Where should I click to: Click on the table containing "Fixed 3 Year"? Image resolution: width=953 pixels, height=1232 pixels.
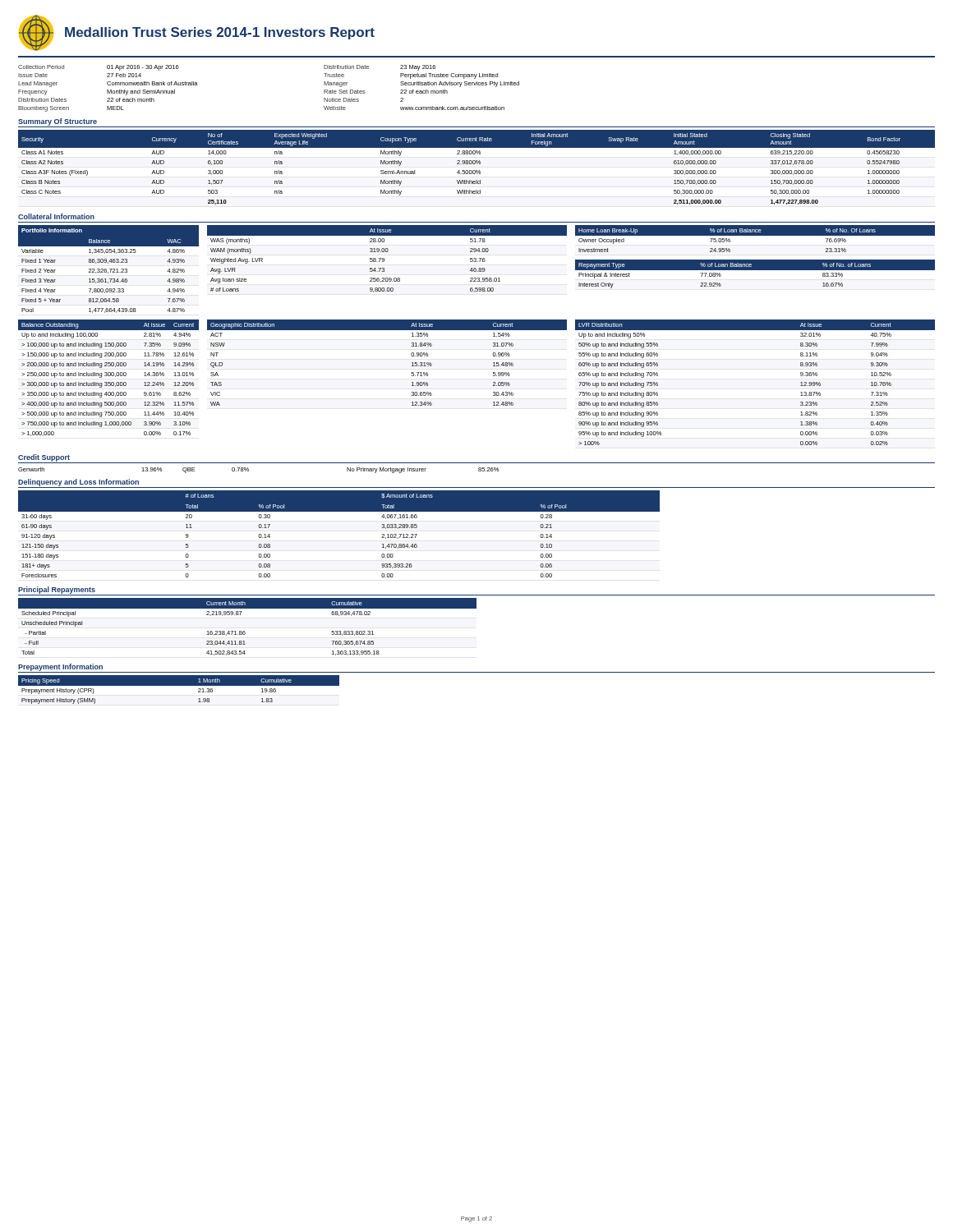click(108, 270)
